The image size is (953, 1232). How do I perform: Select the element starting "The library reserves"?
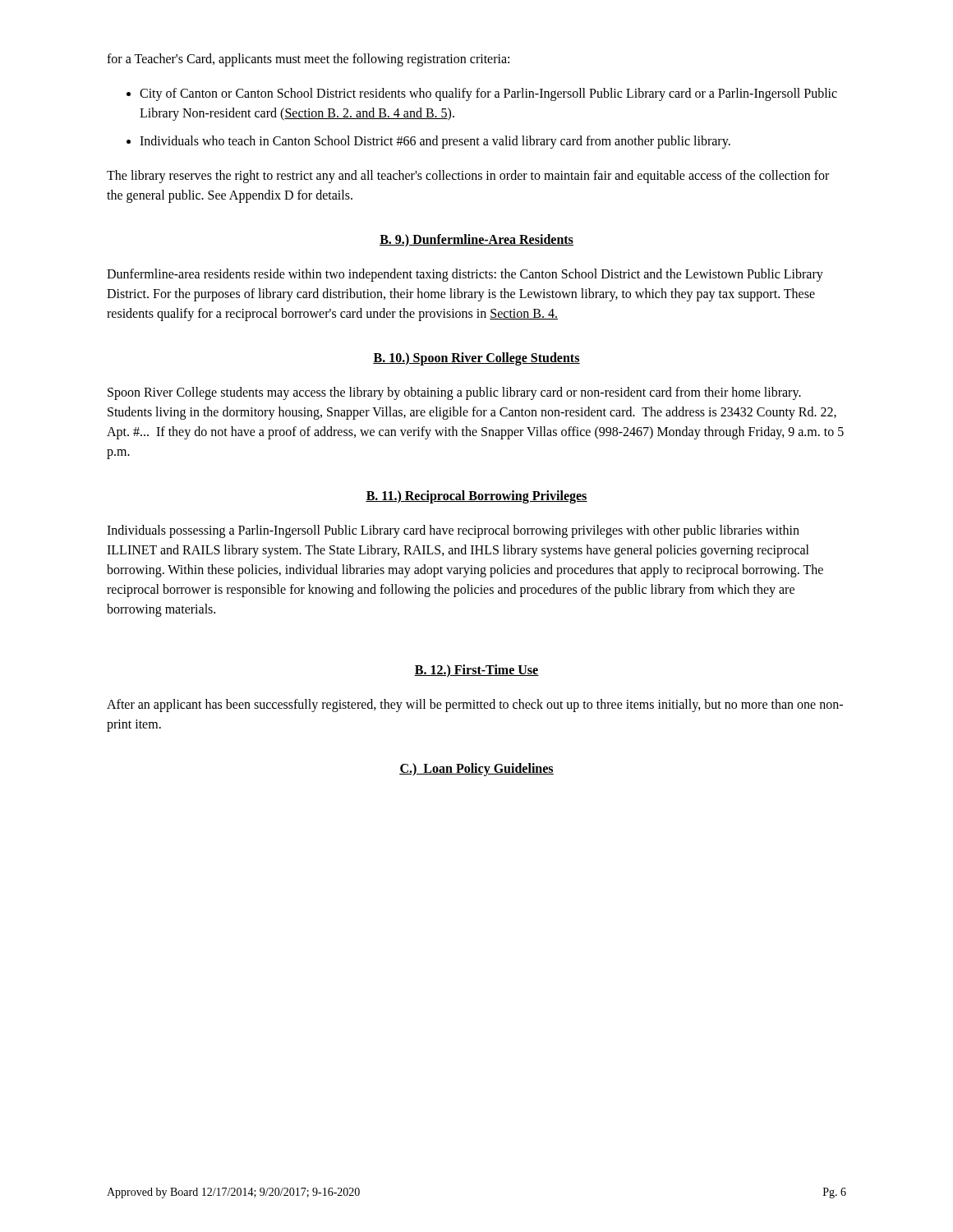pyautogui.click(x=468, y=185)
